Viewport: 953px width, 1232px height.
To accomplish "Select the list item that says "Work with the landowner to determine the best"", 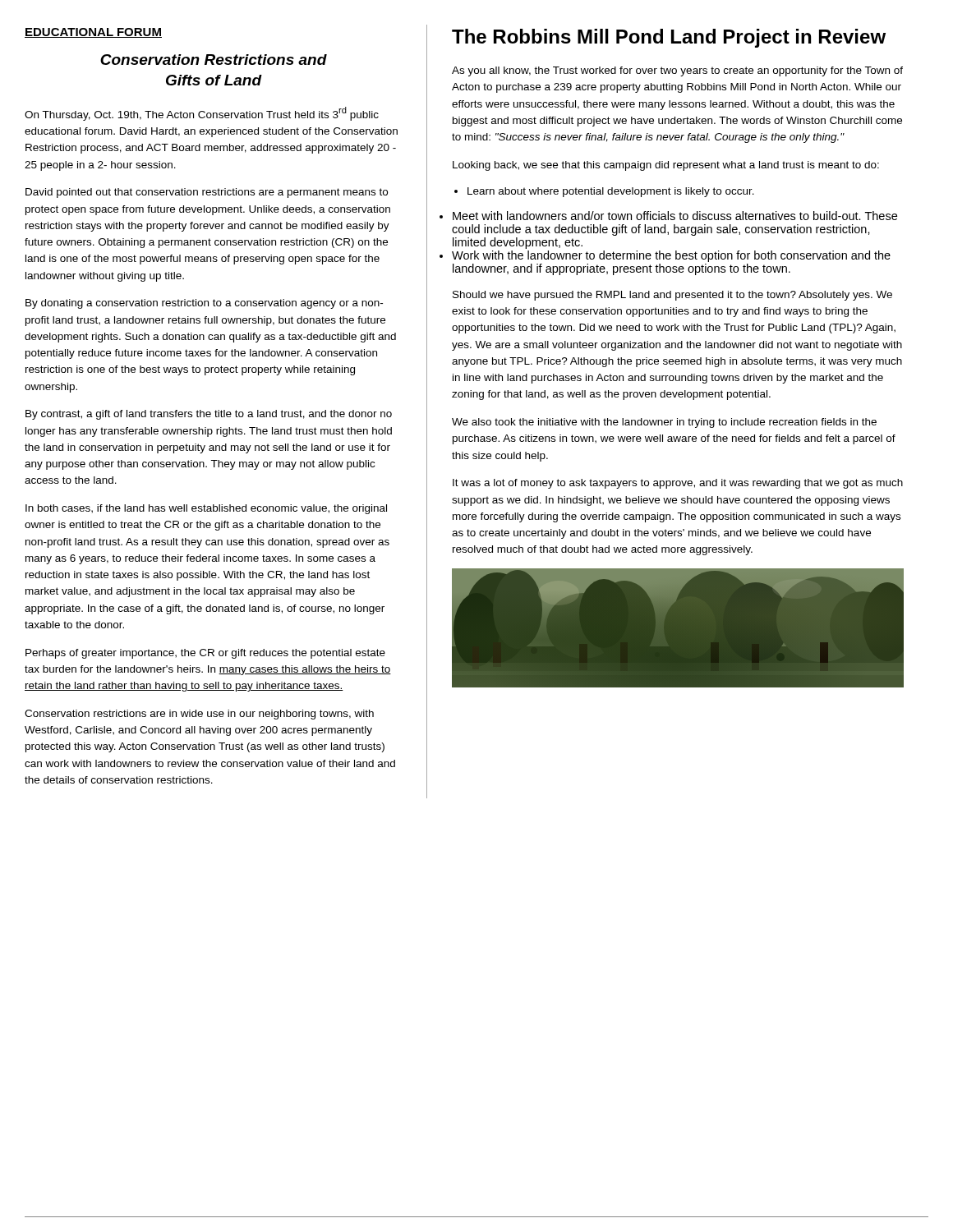I will click(678, 262).
